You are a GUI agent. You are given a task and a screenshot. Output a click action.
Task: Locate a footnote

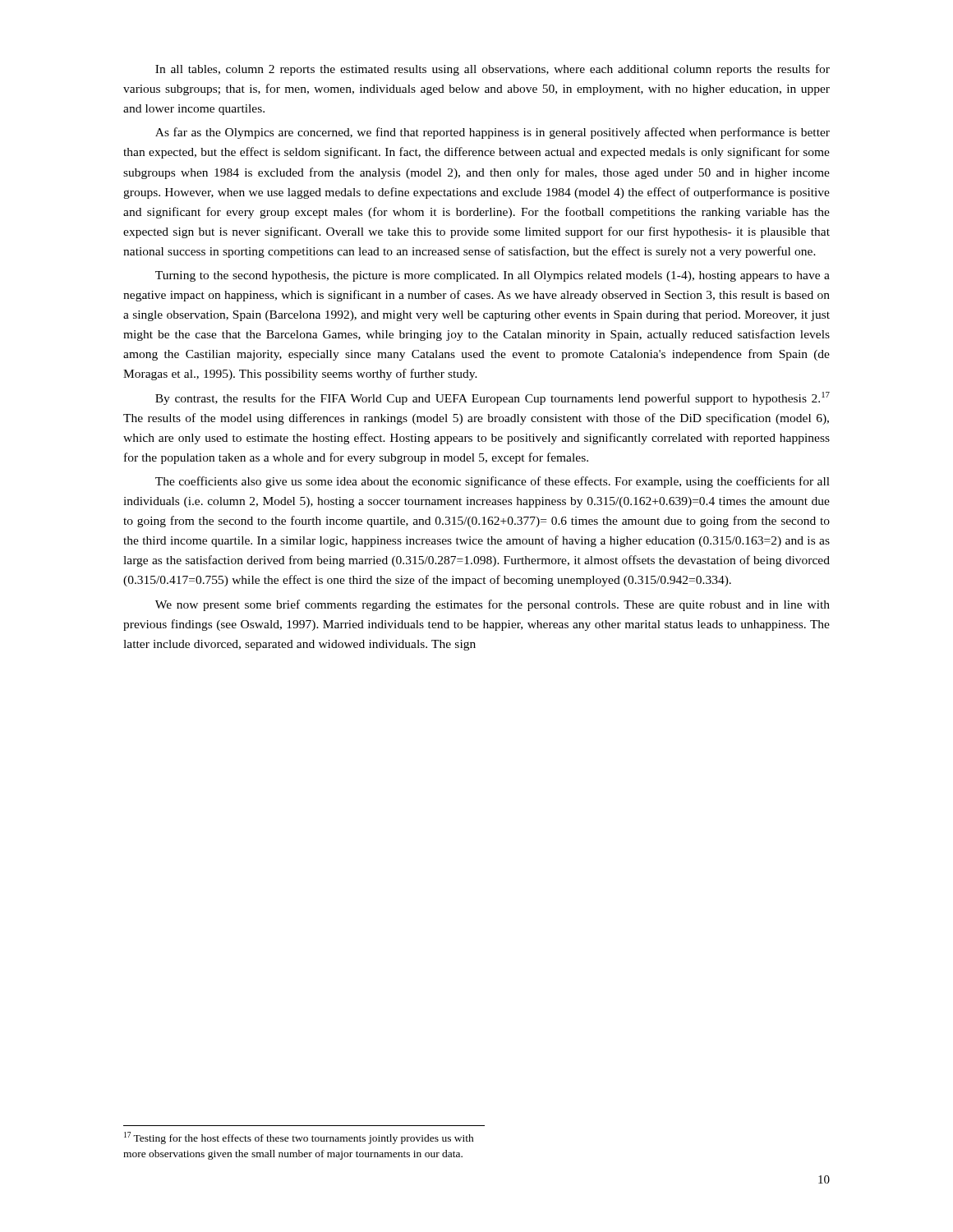[304, 1146]
